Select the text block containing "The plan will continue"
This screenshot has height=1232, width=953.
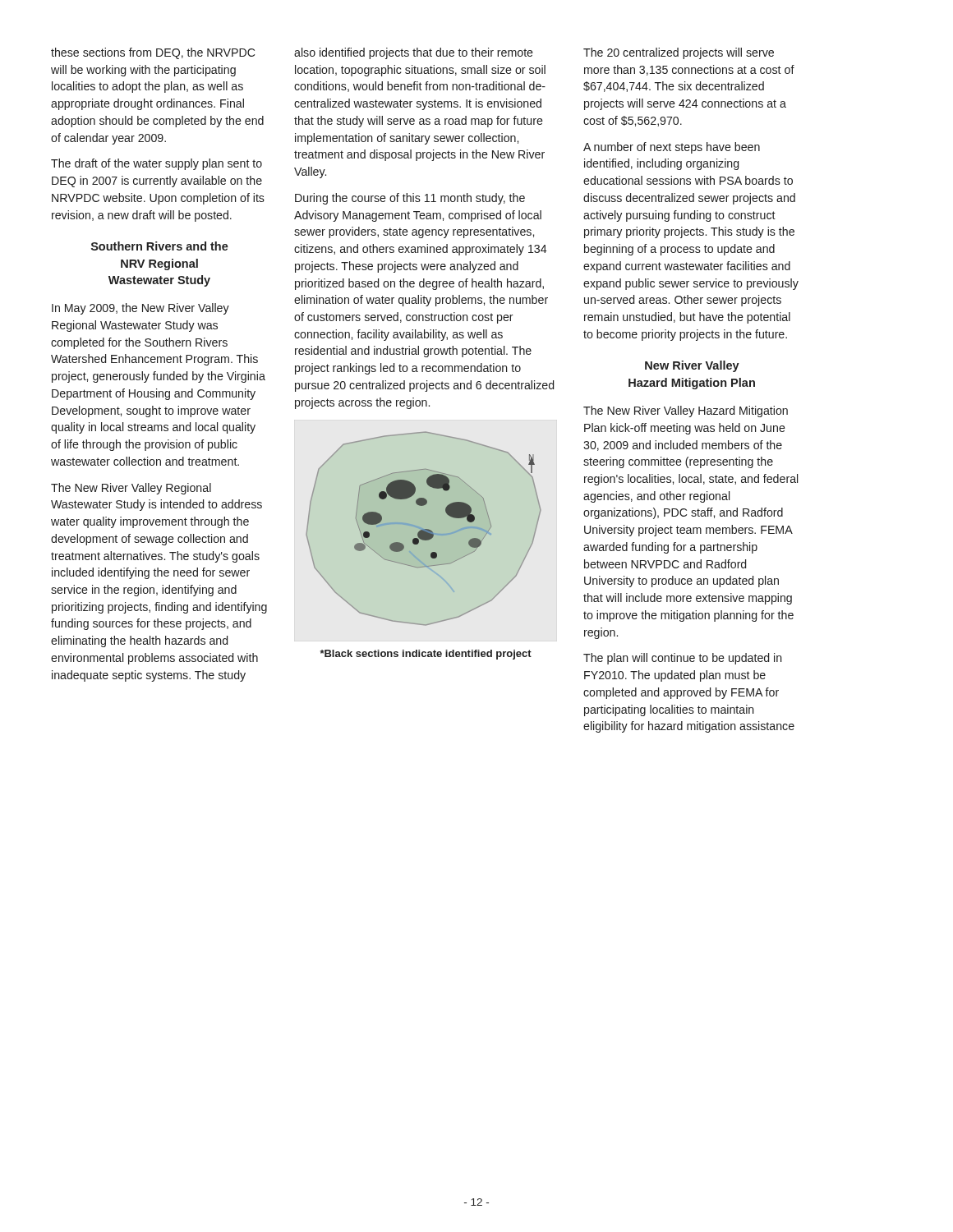point(689,692)
